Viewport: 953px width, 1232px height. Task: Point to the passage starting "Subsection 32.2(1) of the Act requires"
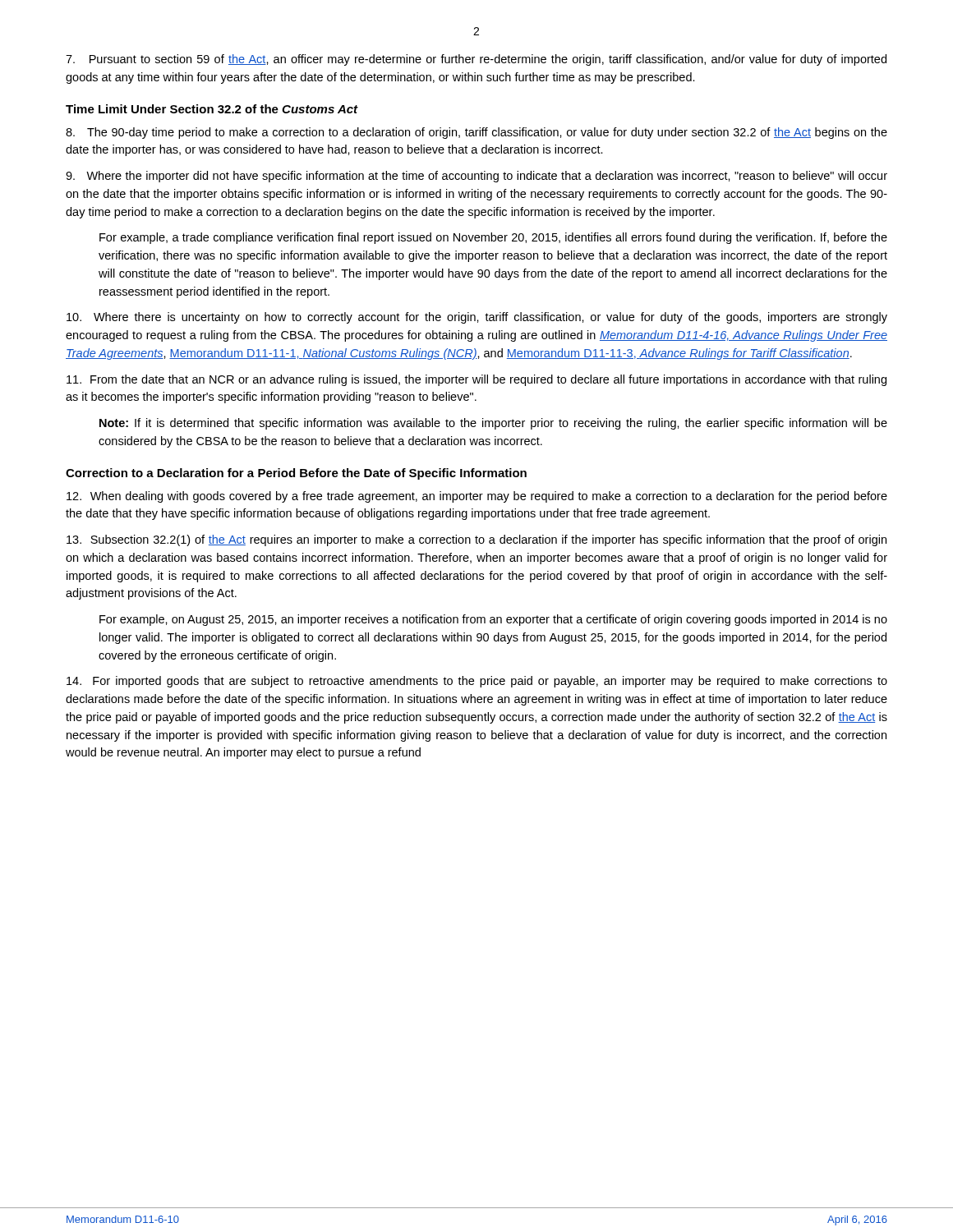coord(476,567)
